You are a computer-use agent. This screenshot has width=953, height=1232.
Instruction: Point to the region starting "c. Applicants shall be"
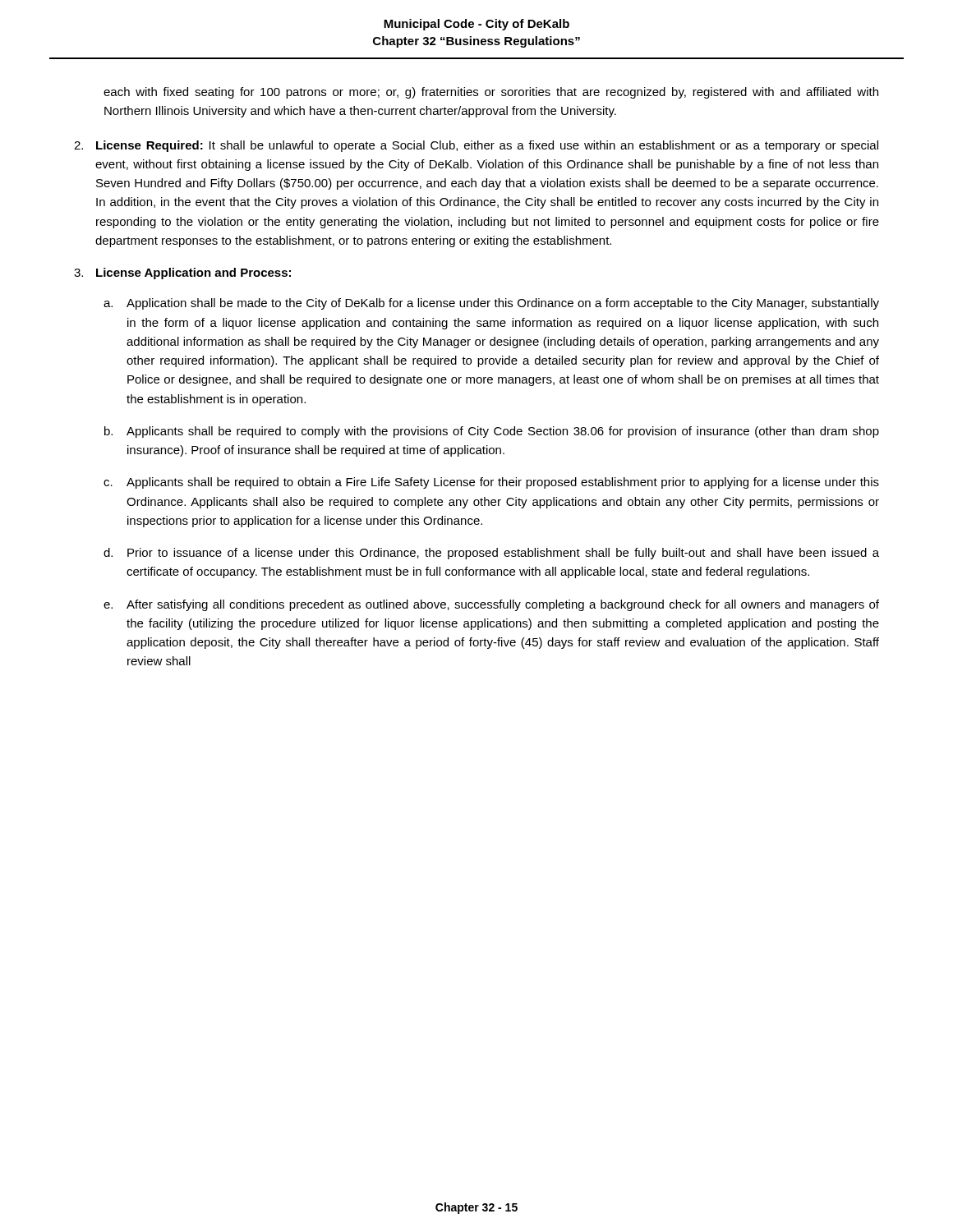click(x=491, y=501)
